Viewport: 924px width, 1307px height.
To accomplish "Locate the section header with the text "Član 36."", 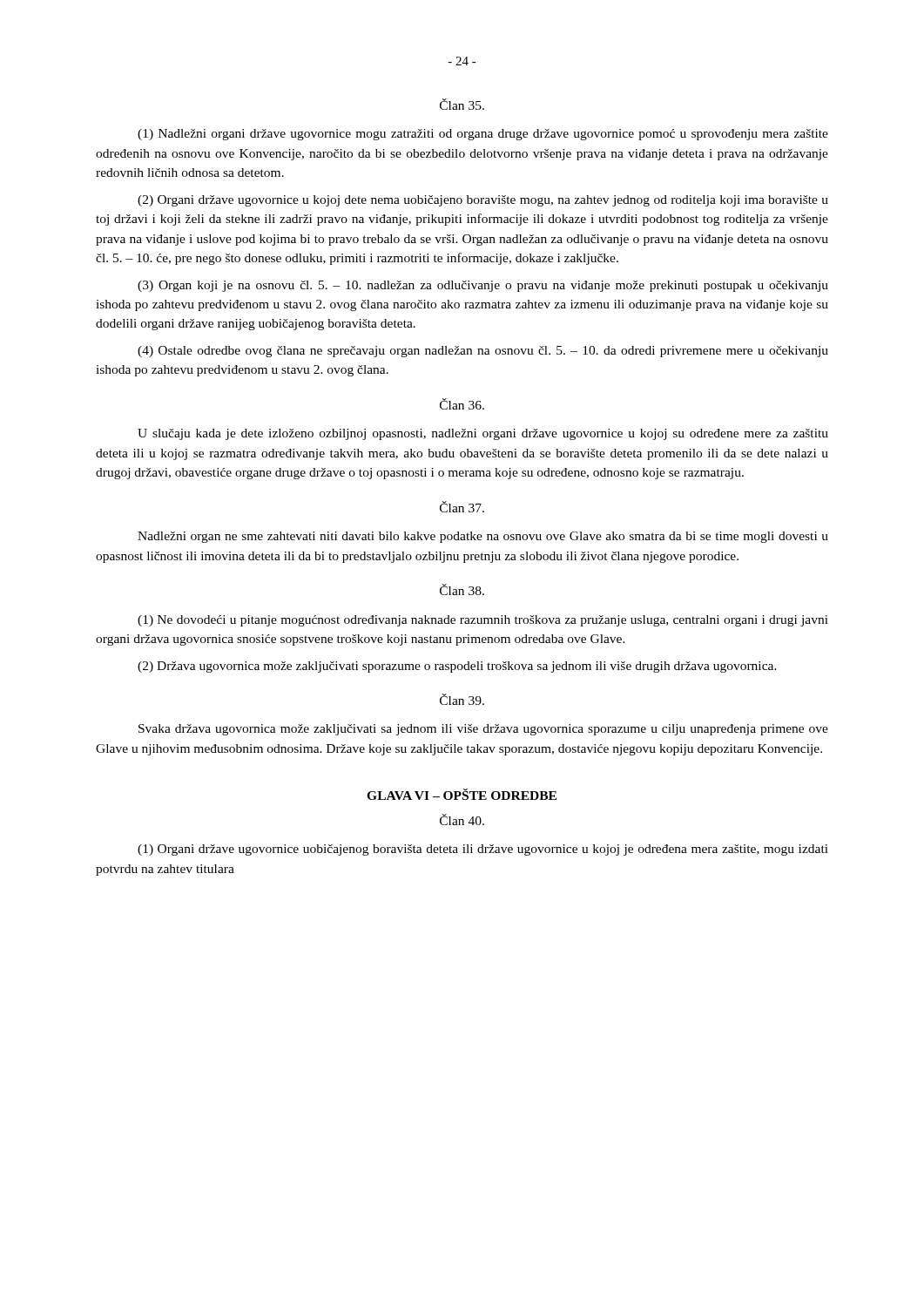I will 462,405.
